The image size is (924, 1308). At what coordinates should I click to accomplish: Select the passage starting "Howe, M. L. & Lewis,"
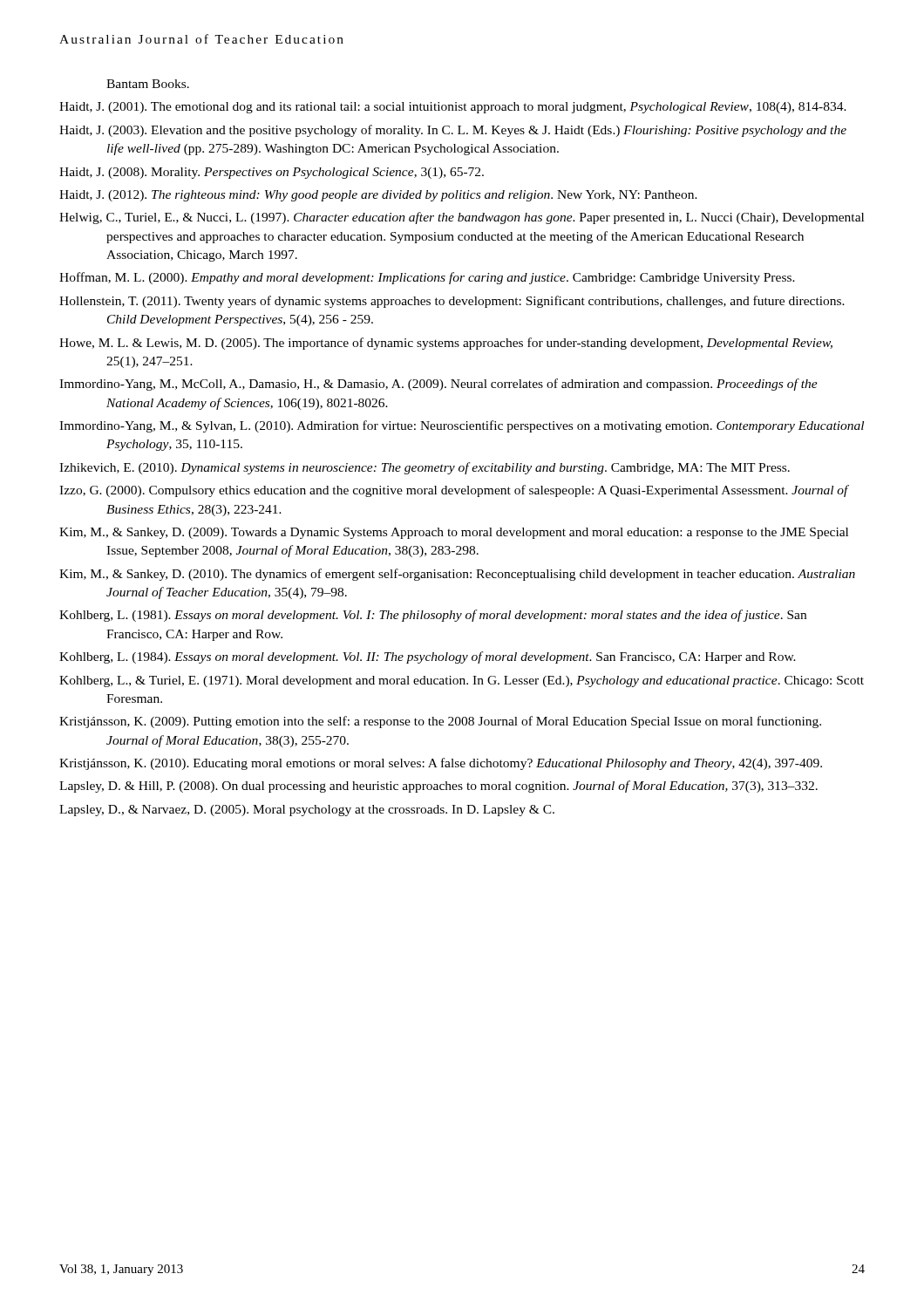click(x=446, y=351)
